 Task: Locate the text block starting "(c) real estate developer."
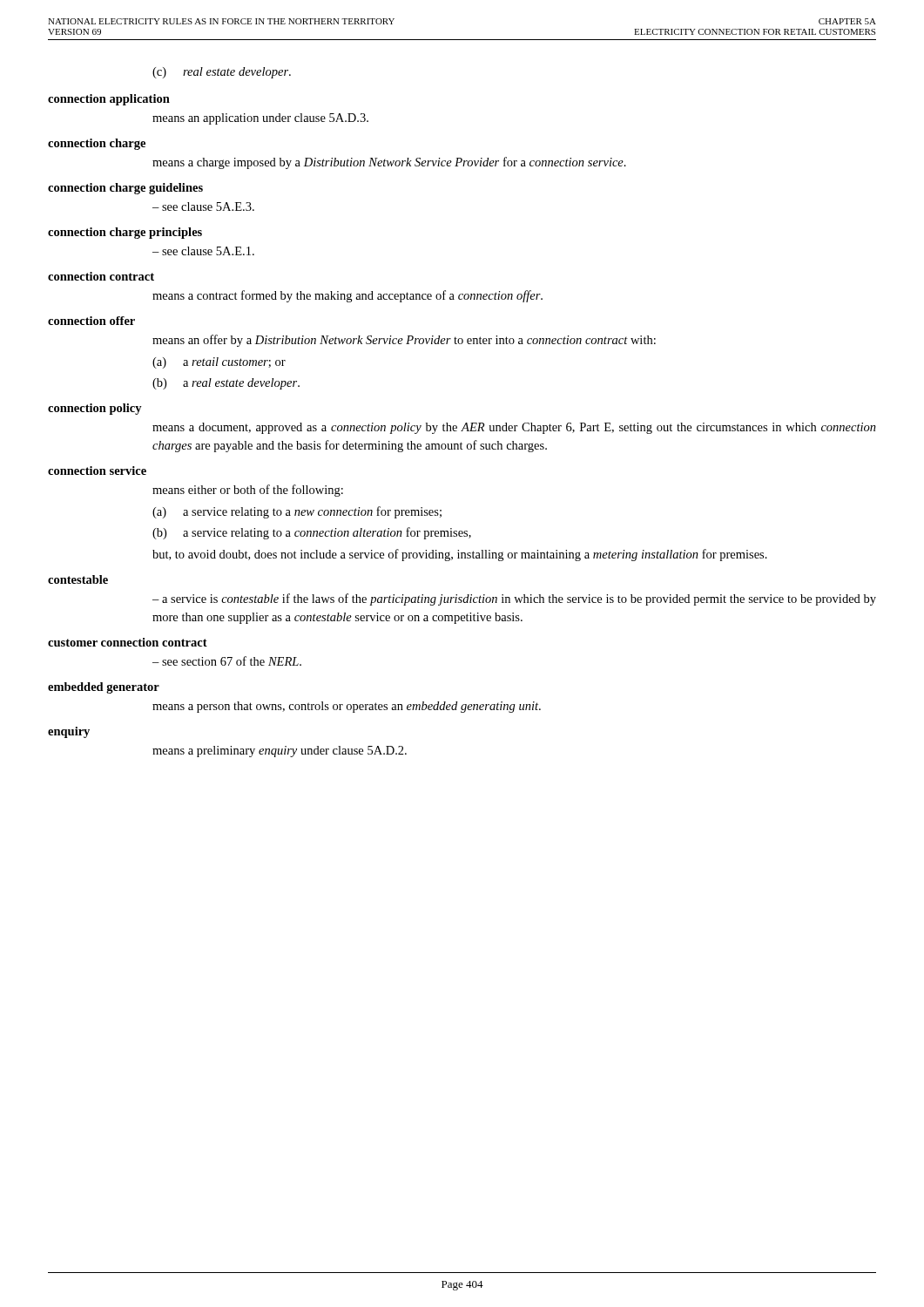tap(222, 73)
